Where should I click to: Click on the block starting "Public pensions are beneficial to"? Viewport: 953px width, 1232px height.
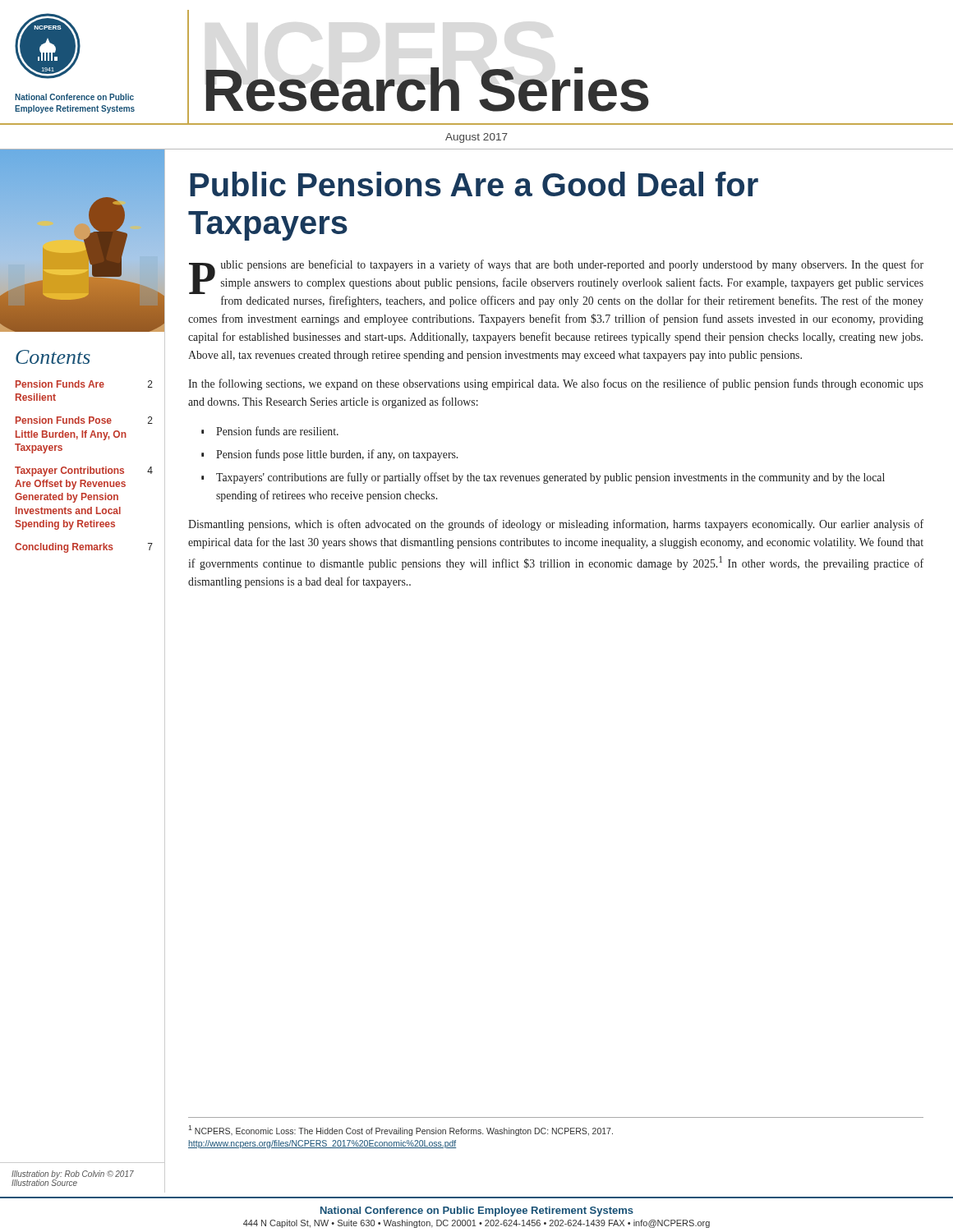556,334
